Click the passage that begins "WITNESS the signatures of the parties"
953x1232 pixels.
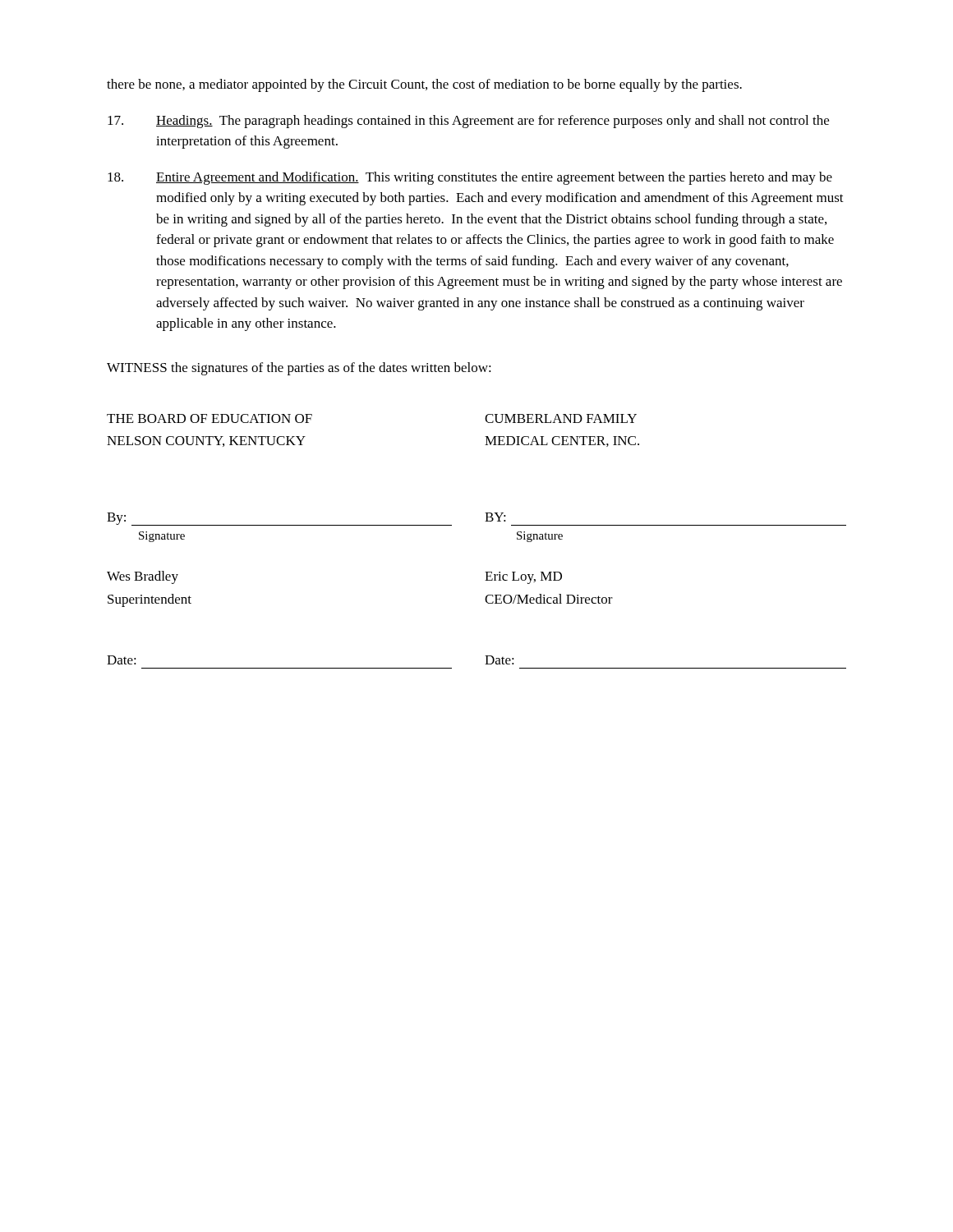coord(299,367)
